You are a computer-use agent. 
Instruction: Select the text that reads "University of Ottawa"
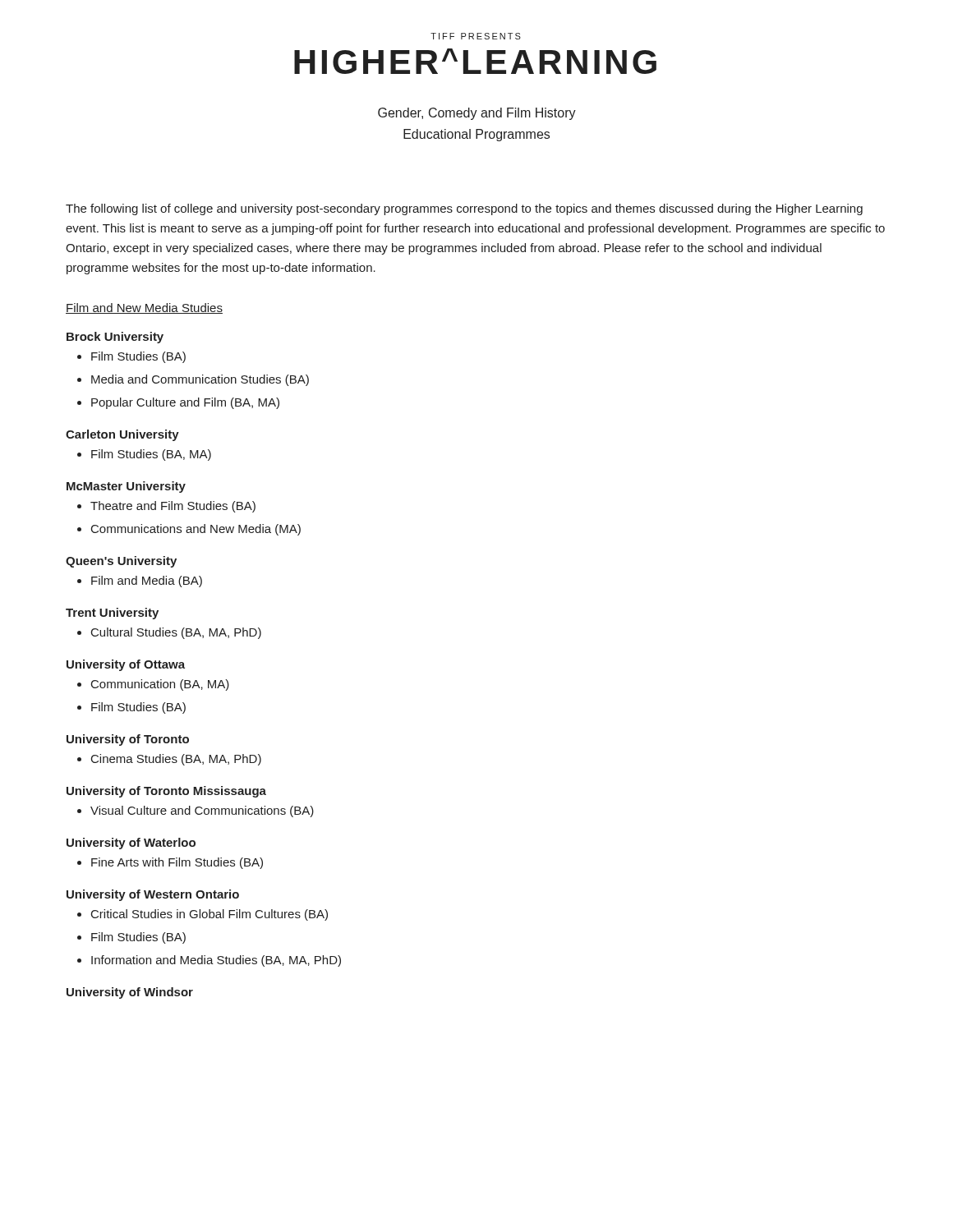(126, 665)
